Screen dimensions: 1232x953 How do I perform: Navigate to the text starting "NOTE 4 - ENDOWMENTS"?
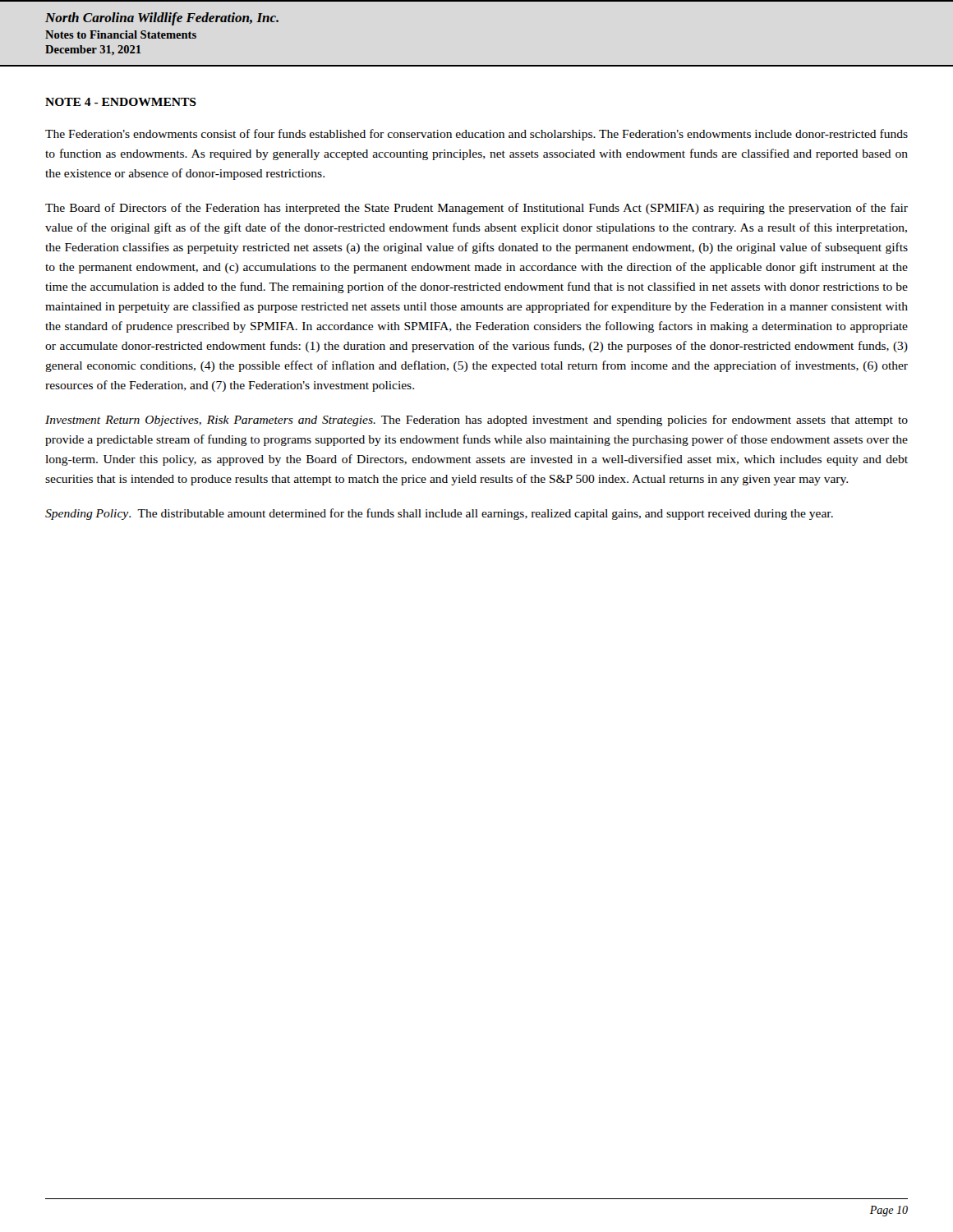(121, 101)
